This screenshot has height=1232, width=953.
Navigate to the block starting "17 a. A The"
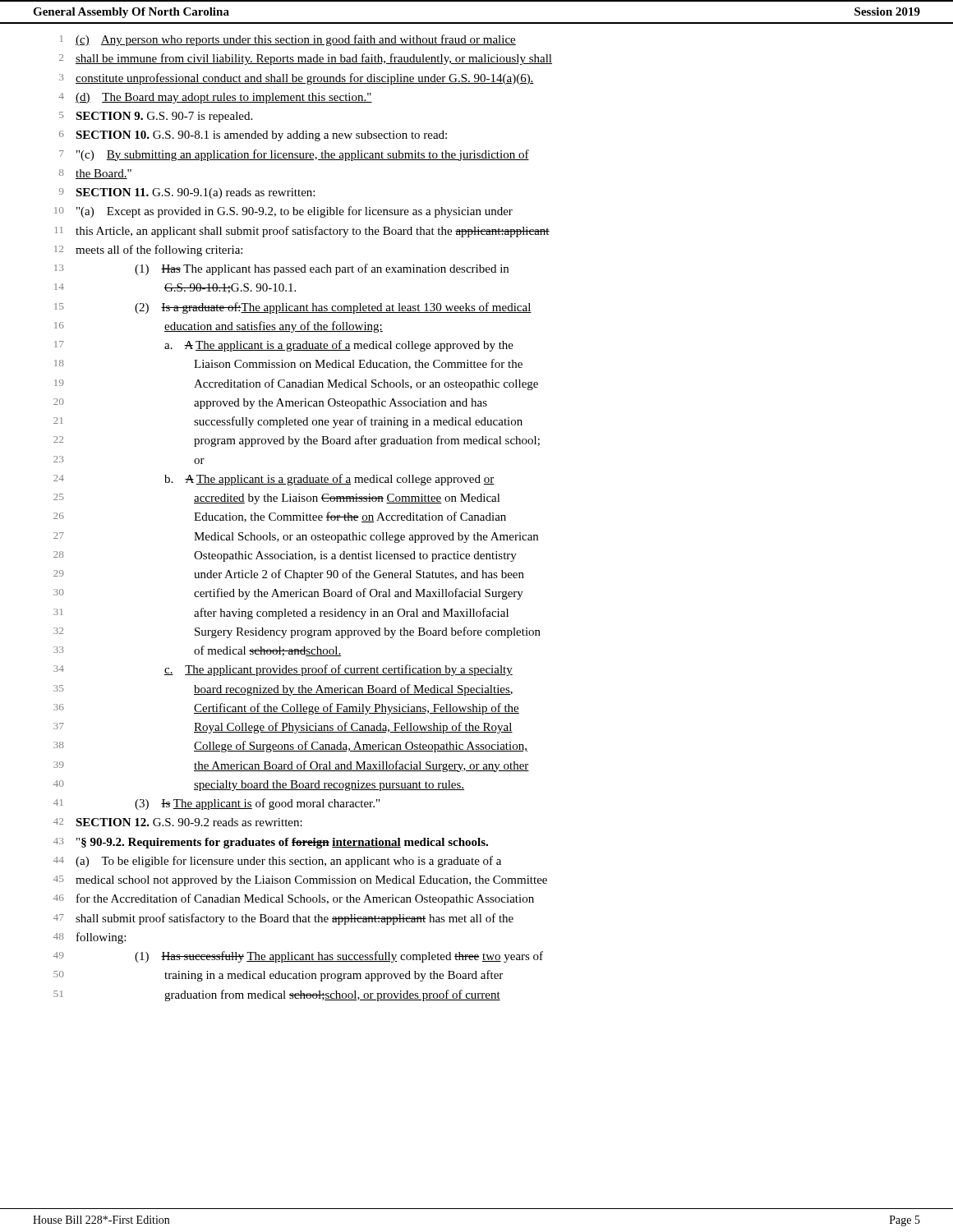point(476,346)
